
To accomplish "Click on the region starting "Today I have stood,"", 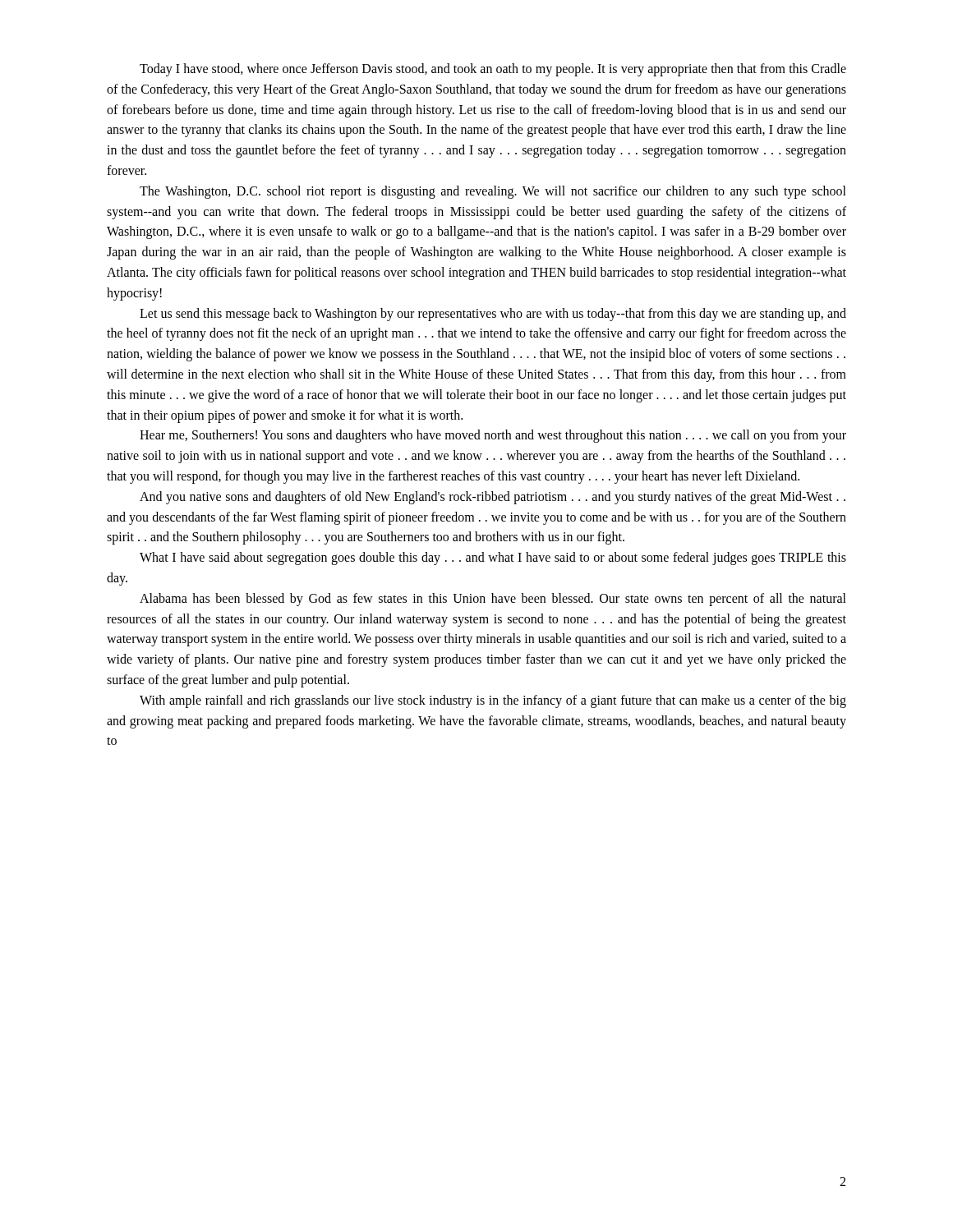I will (x=476, y=405).
